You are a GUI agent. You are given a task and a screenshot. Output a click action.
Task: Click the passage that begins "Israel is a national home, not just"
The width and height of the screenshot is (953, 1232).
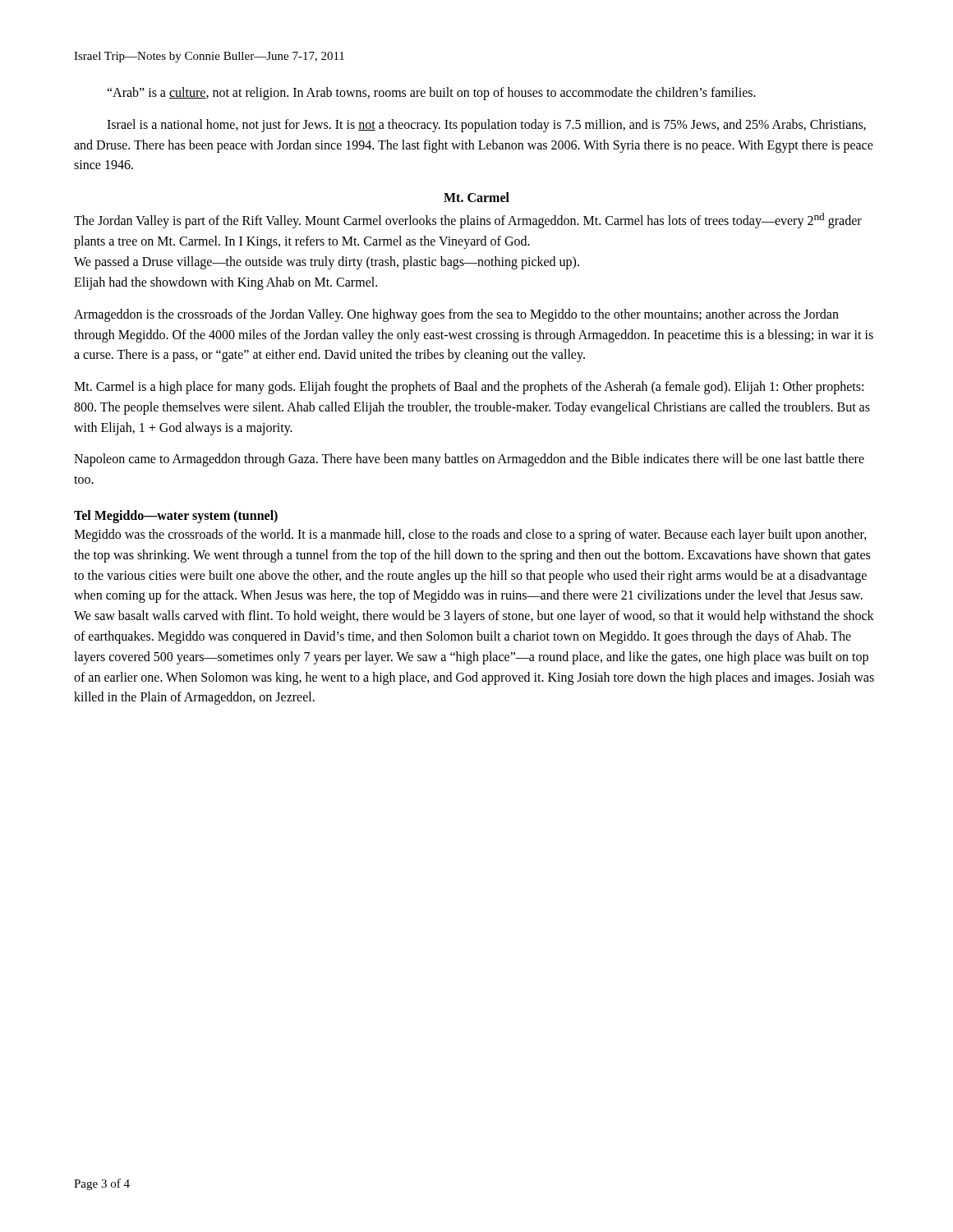tap(476, 145)
